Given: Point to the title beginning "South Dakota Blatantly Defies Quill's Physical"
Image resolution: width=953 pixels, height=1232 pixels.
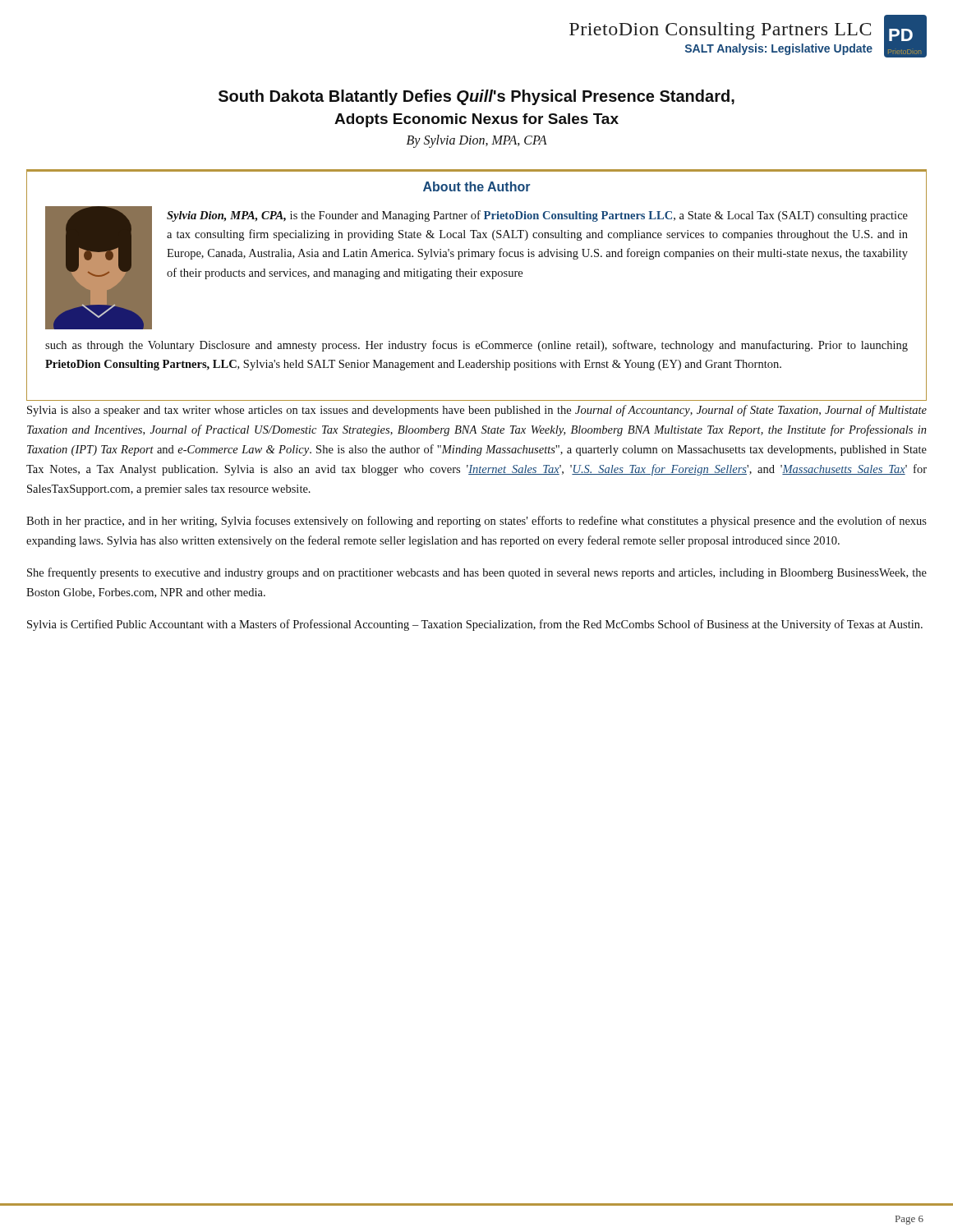Looking at the screenshot, I should click(x=476, y=117).
